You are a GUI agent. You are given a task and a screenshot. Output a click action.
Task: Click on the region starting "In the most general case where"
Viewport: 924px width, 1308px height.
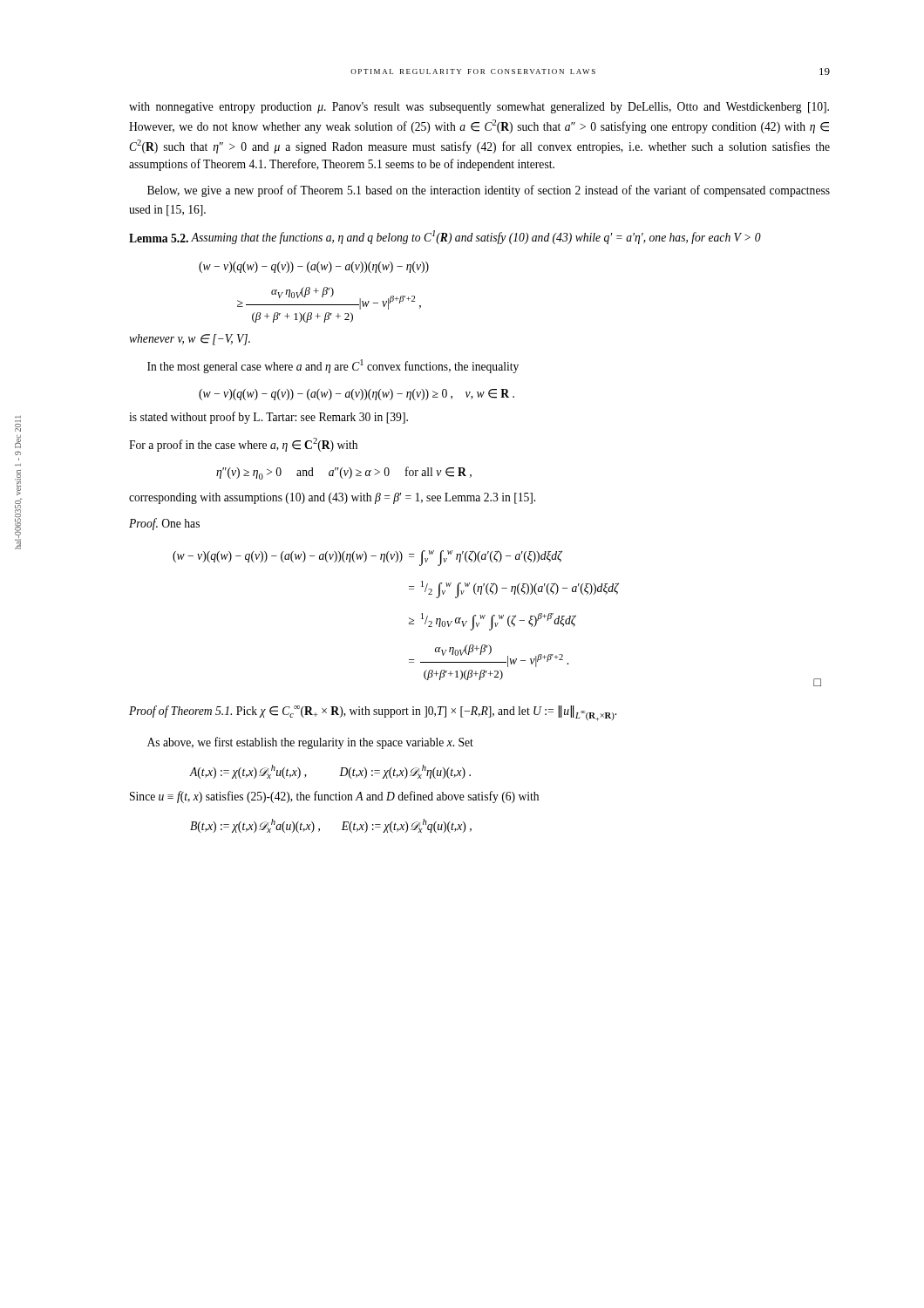pos(479,366)
